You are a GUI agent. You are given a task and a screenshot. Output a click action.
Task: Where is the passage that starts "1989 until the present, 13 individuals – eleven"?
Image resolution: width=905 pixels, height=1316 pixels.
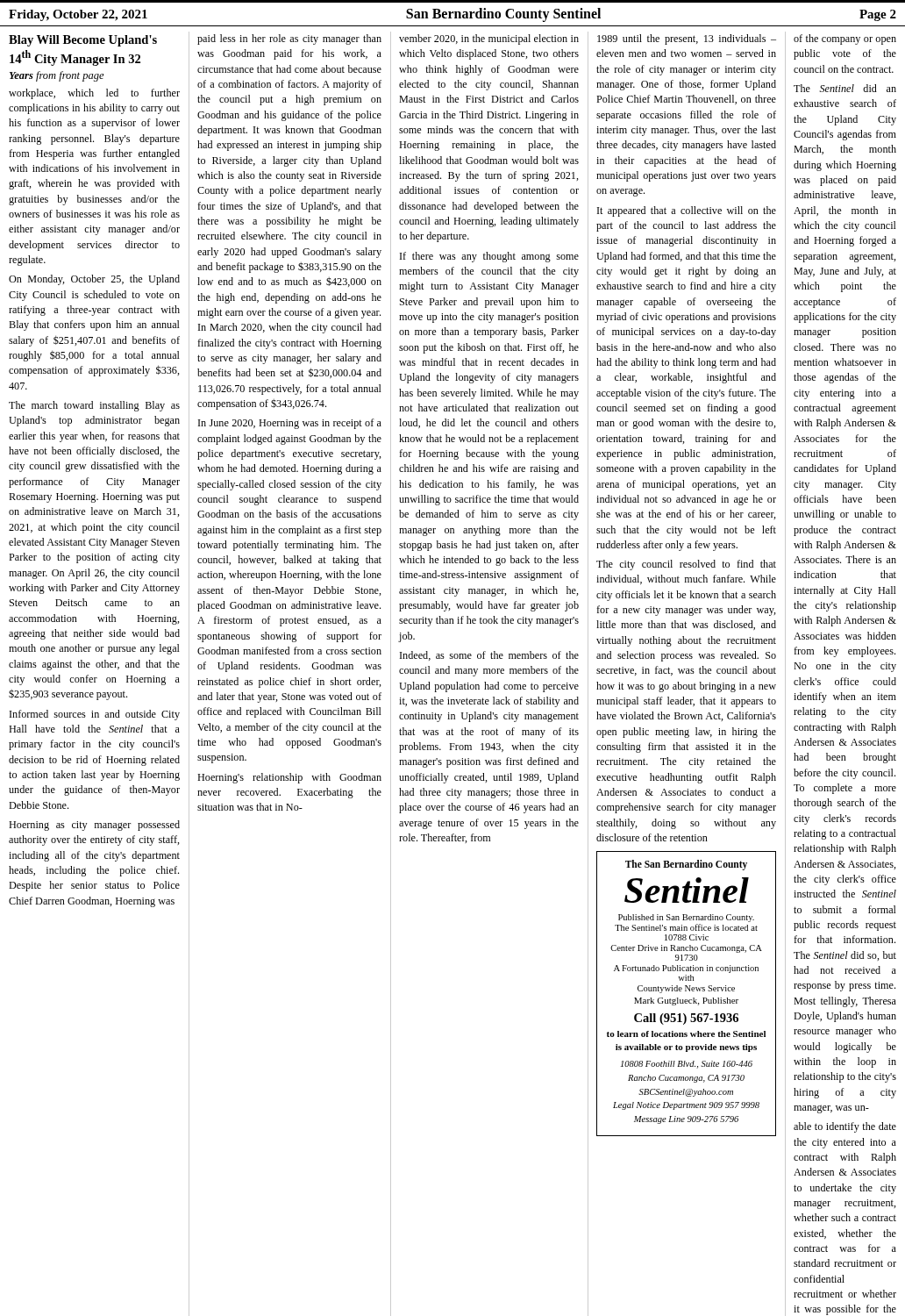(686, 439)
